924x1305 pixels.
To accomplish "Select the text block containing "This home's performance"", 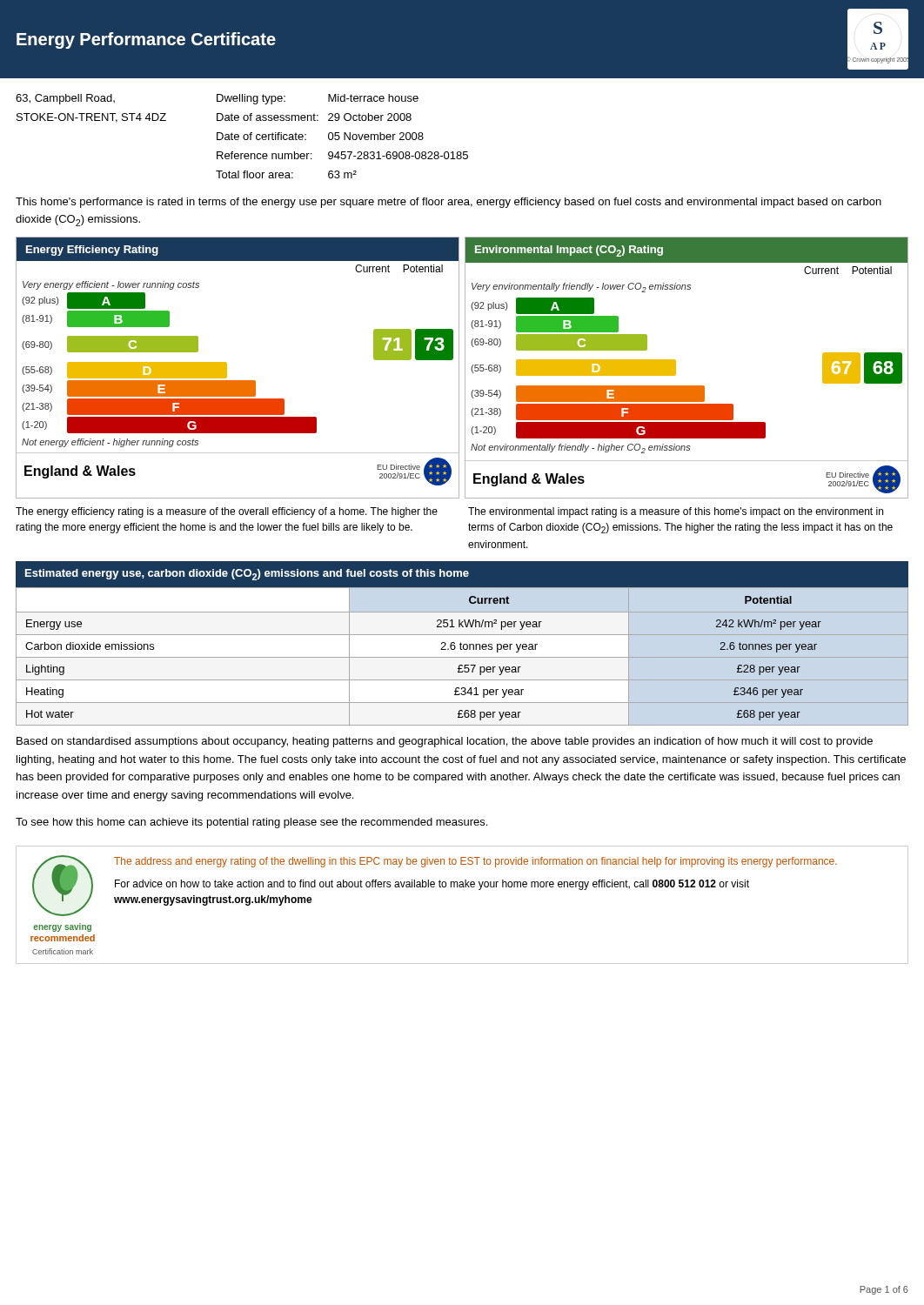I will 449,211.
